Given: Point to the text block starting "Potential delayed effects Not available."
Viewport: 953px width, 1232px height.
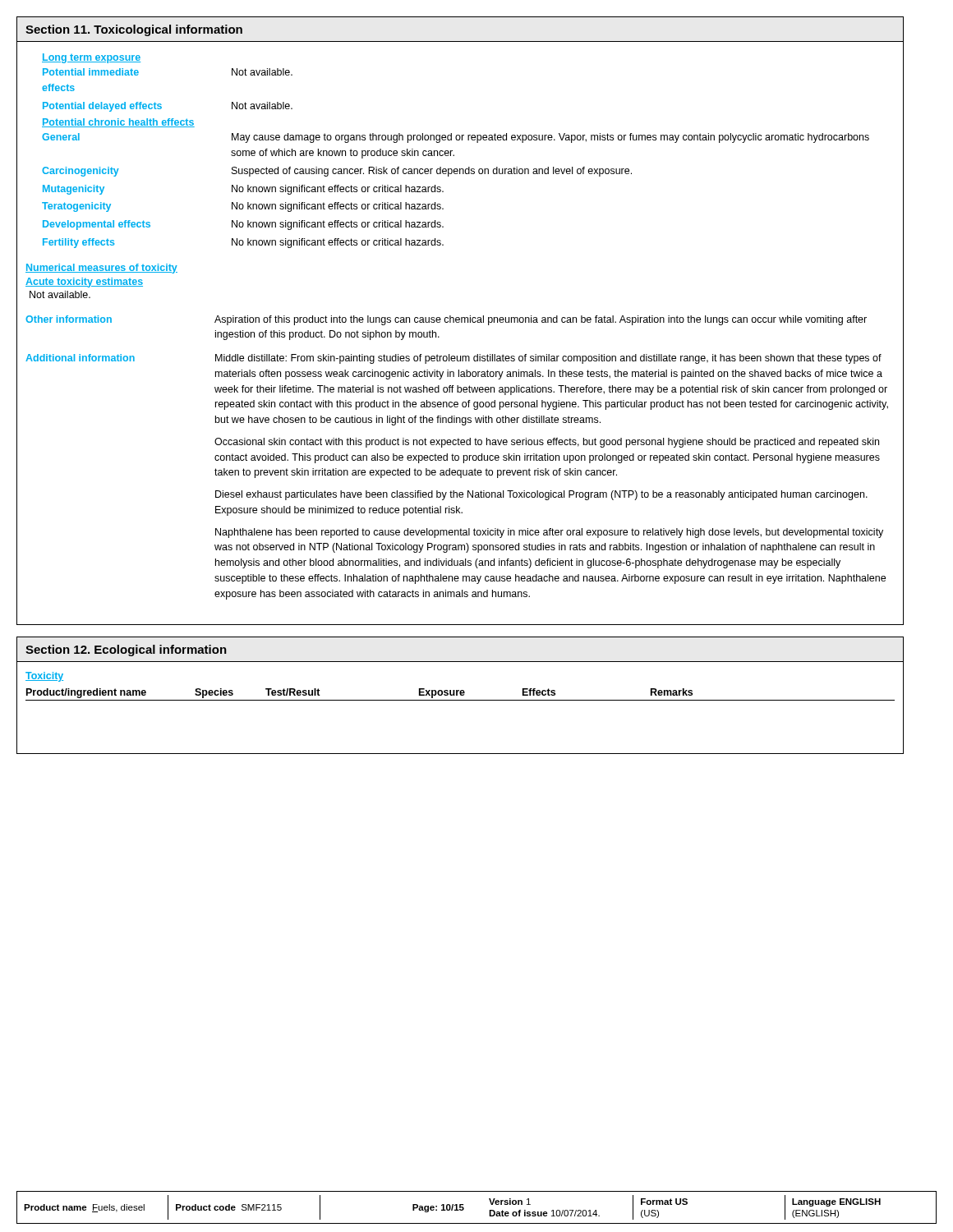Looking at the screenshot, I should pos(98,106).
